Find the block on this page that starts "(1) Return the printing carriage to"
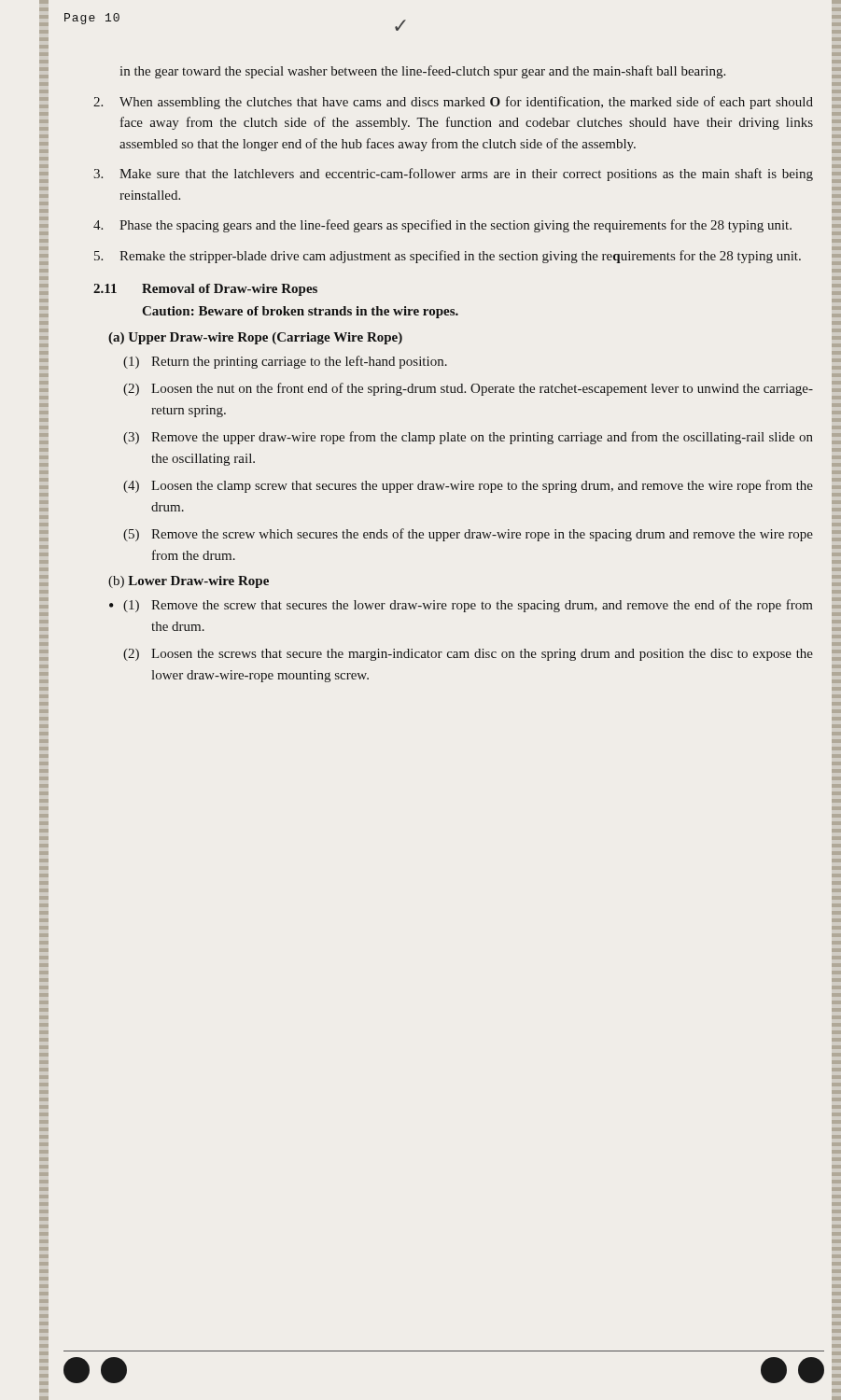 [x=285, y=362]
